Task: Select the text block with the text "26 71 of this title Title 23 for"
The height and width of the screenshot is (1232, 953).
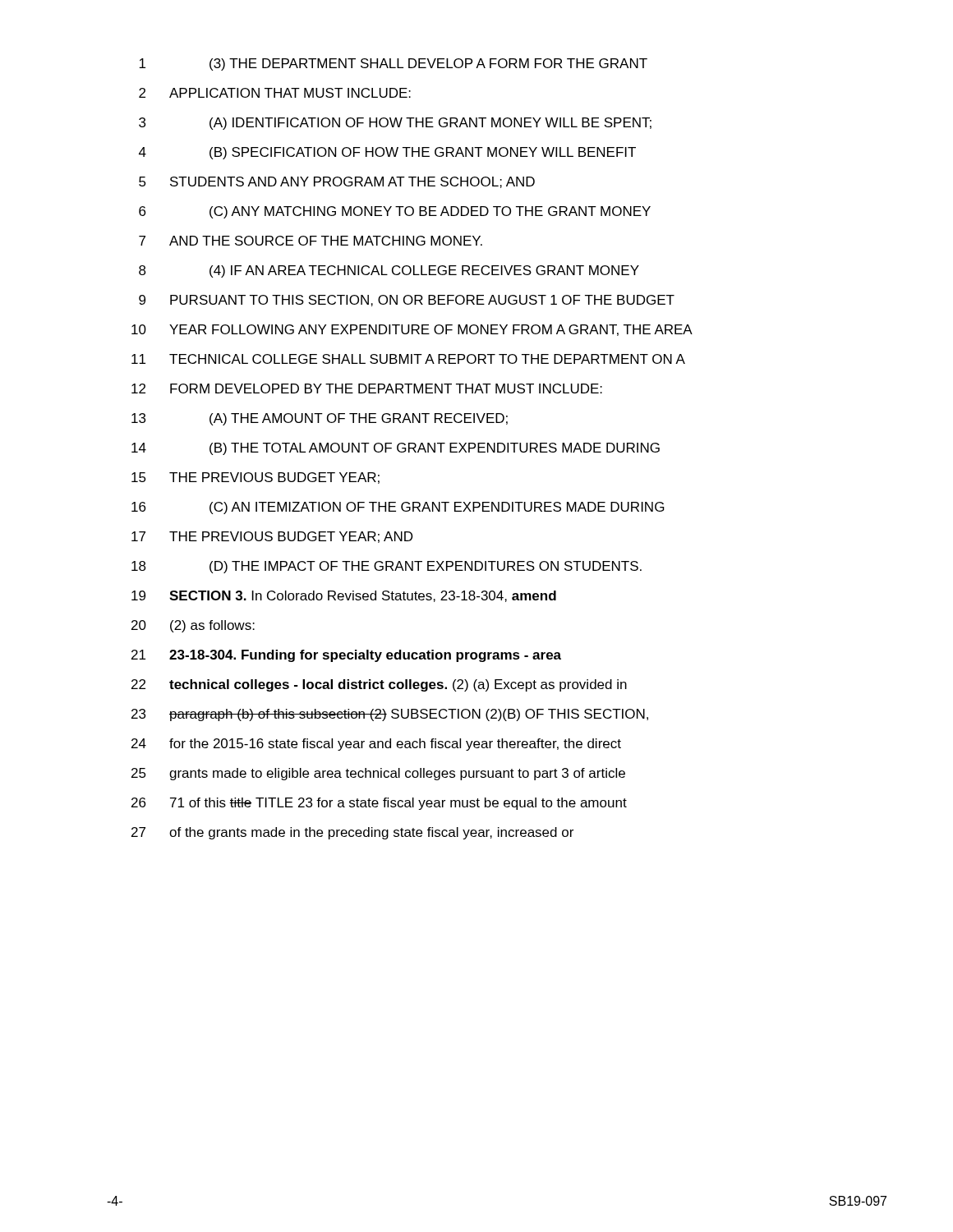Action: [x=489, y=803]
